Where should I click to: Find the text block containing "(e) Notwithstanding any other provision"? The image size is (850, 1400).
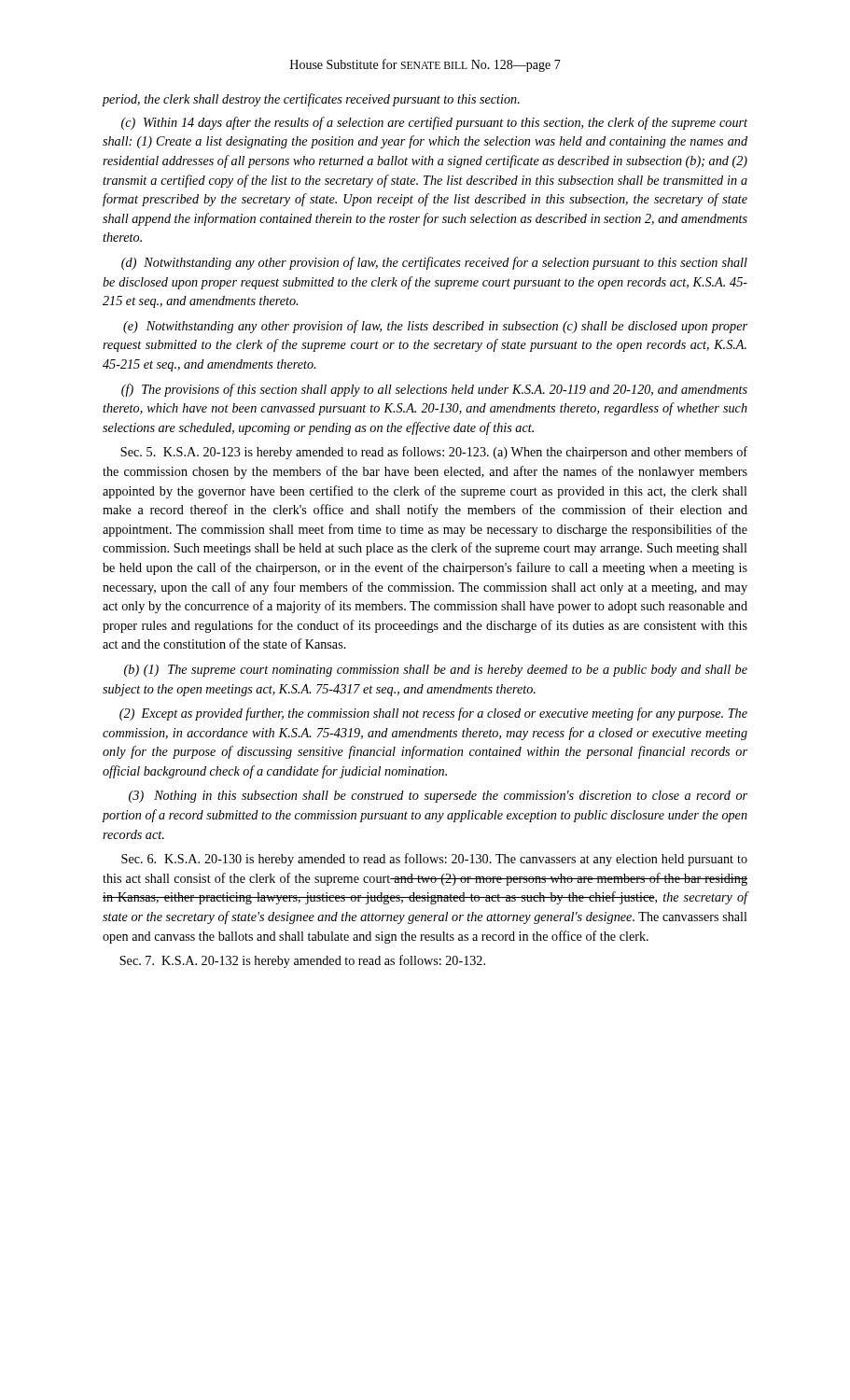[425, 345]
